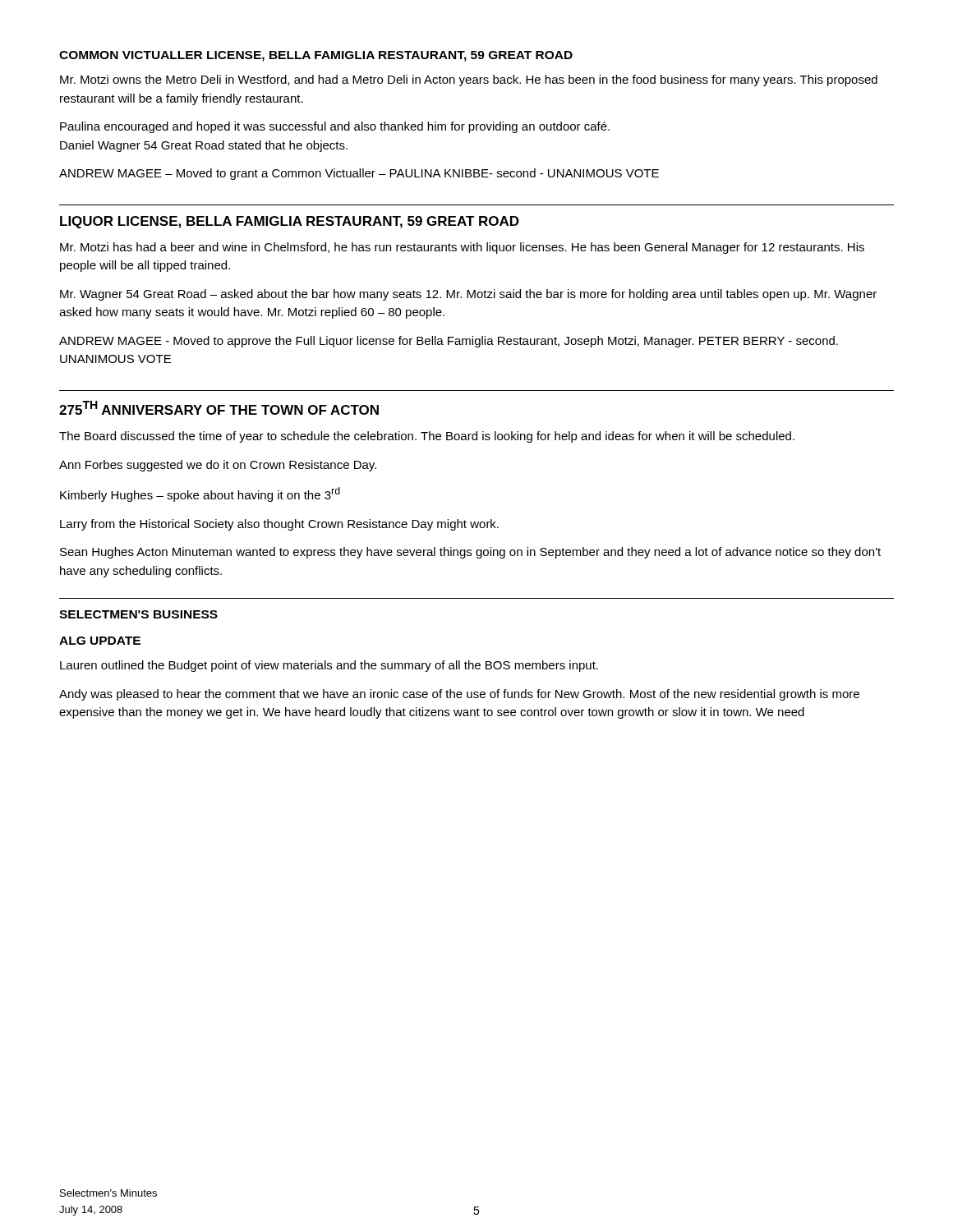The height and width of the screenshot is (1232, 953).
Task: Find the region starting "LIQUOR LICENSE, BELLA FAMIGLIA"
Action: (289, 221)
